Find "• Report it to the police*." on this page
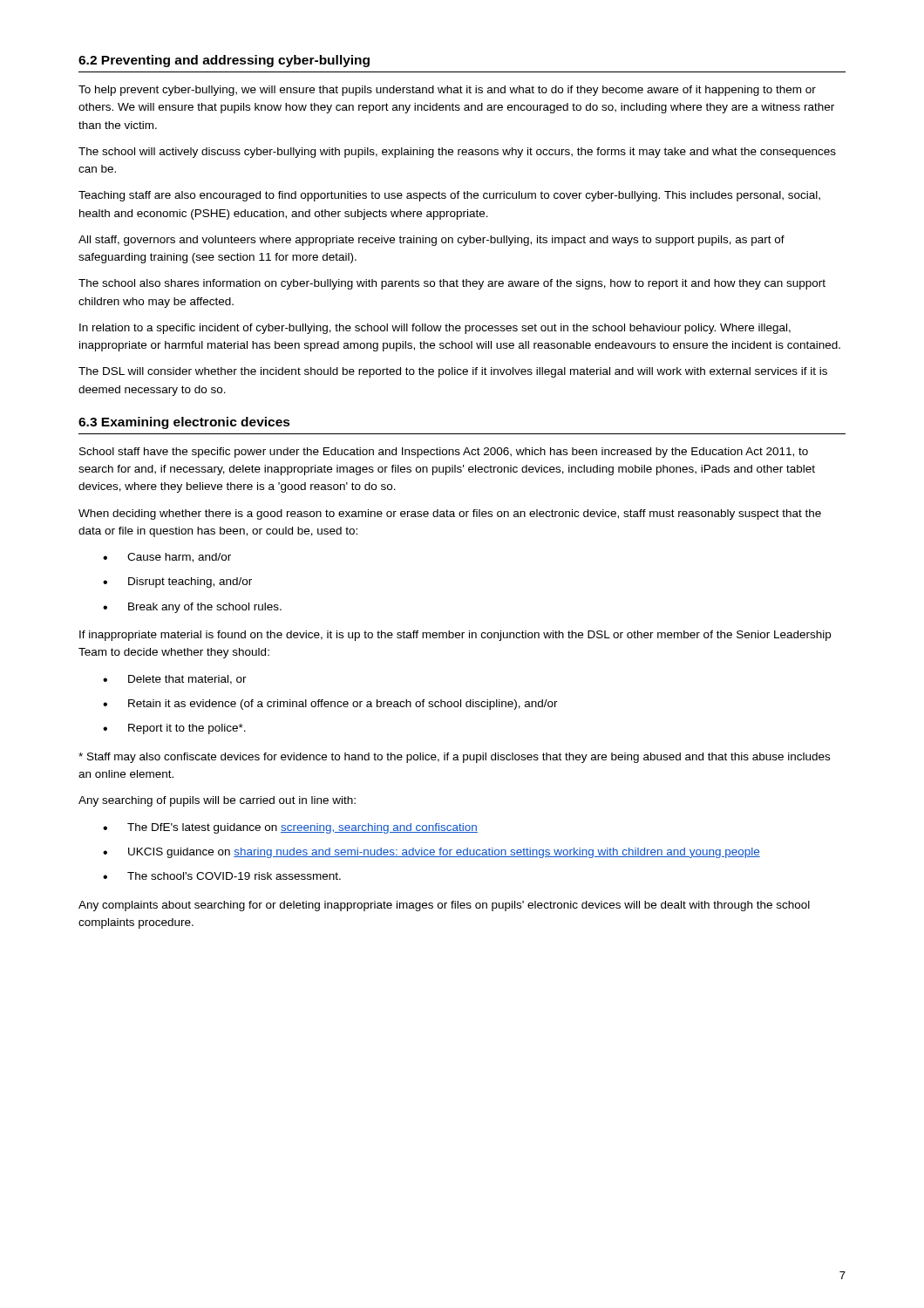 pos(174,729)
